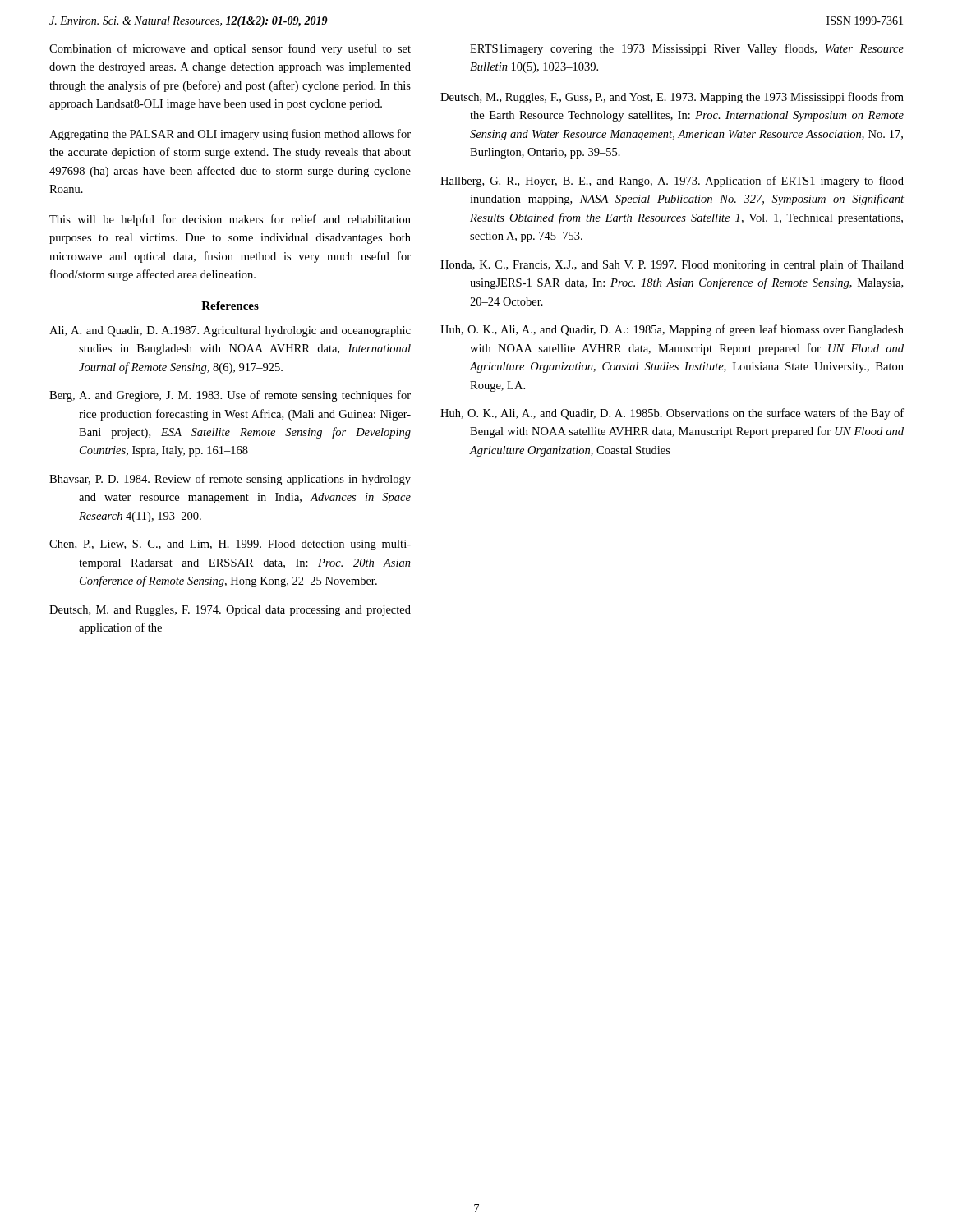
Task: Point to the text block starting "Deutsch, M. and"
Action: 230,618
